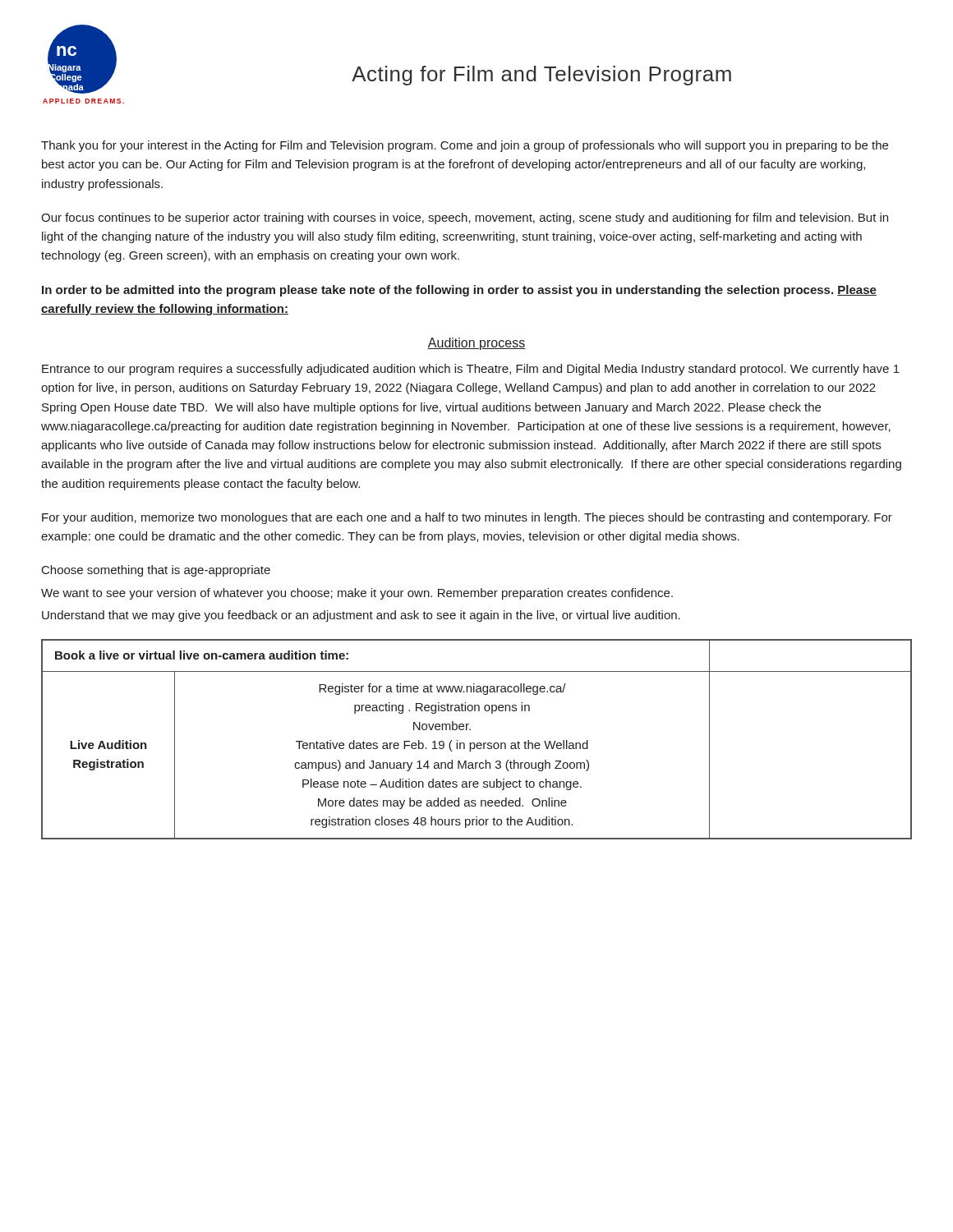Click on the text block with the text "Thank you for your interest in the Acting"

point(465,164)
